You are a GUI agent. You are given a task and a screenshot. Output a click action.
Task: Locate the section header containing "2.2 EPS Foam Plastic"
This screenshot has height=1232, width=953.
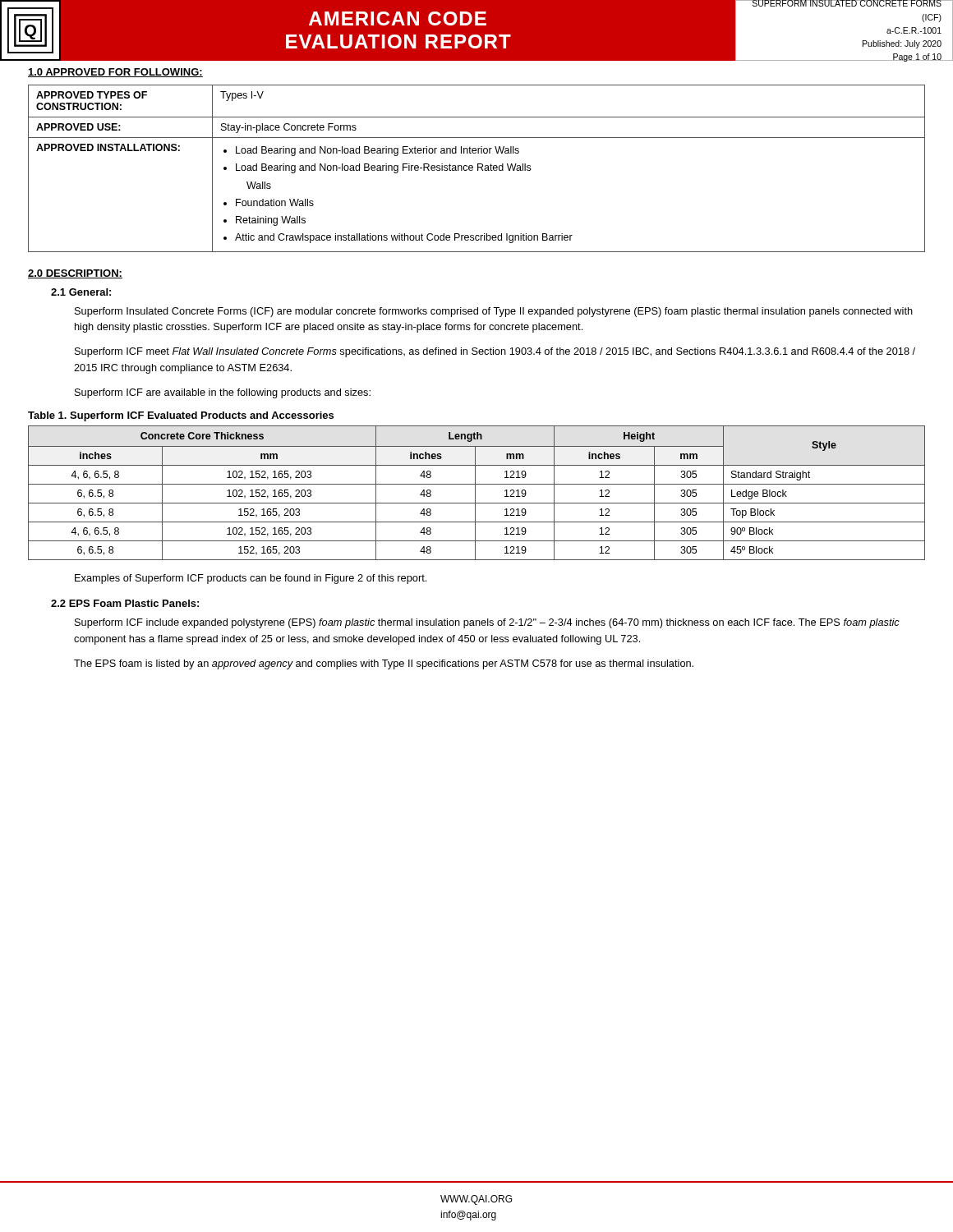click(125, 604)
